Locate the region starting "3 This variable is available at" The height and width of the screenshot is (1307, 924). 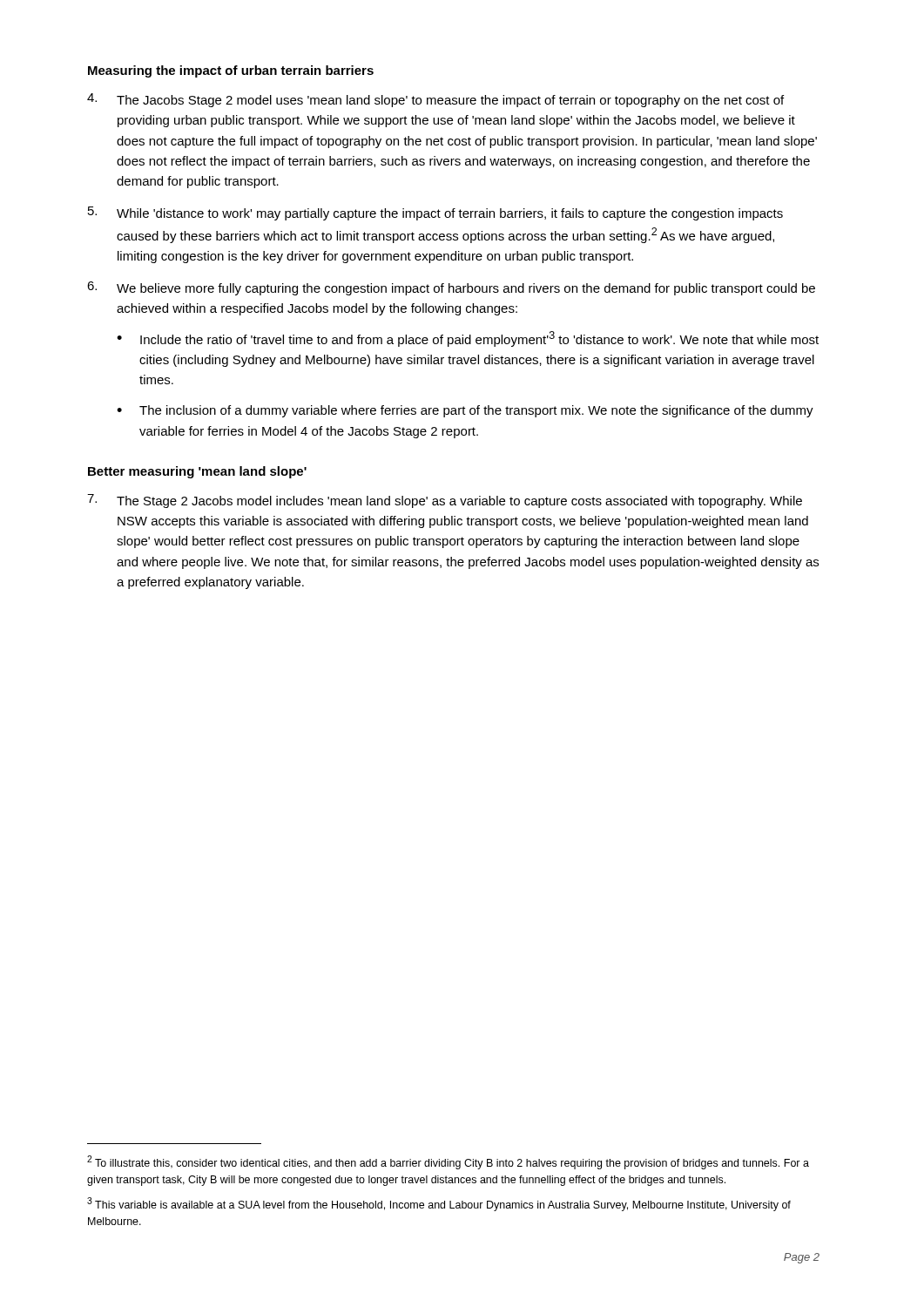point(439,1212)
